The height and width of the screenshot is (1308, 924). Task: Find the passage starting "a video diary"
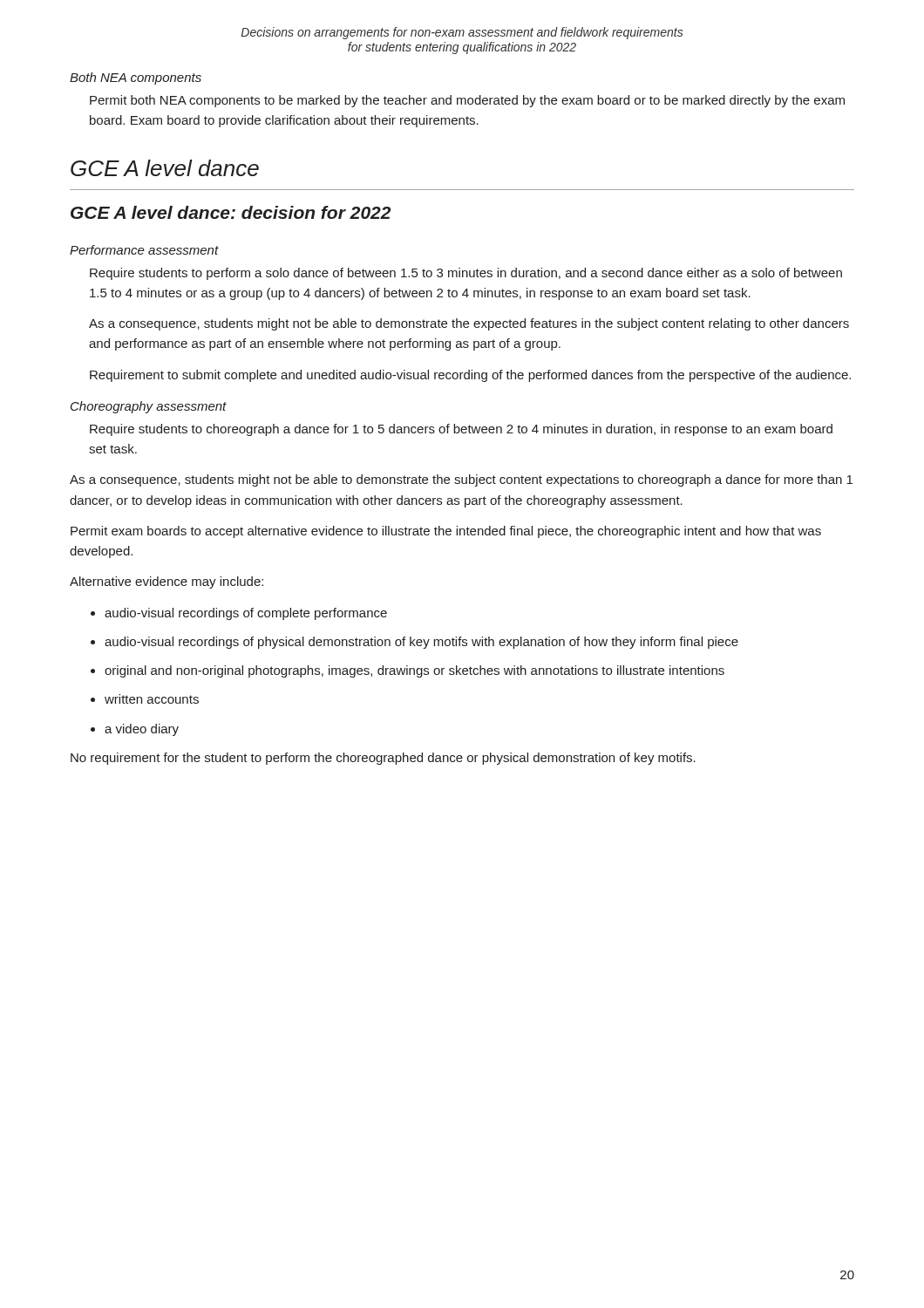(142, 728)
